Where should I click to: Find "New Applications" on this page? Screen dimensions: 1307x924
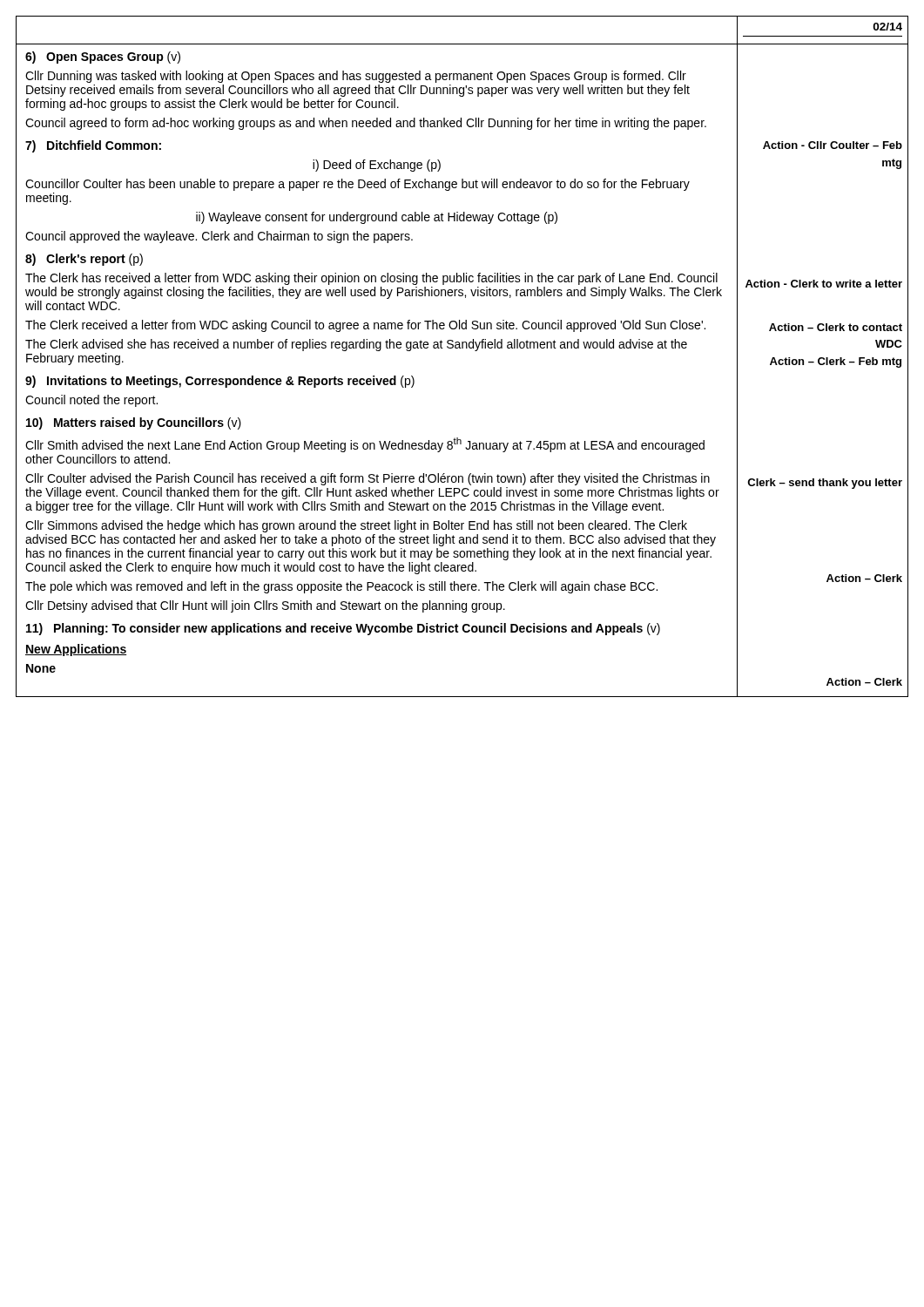76,649
